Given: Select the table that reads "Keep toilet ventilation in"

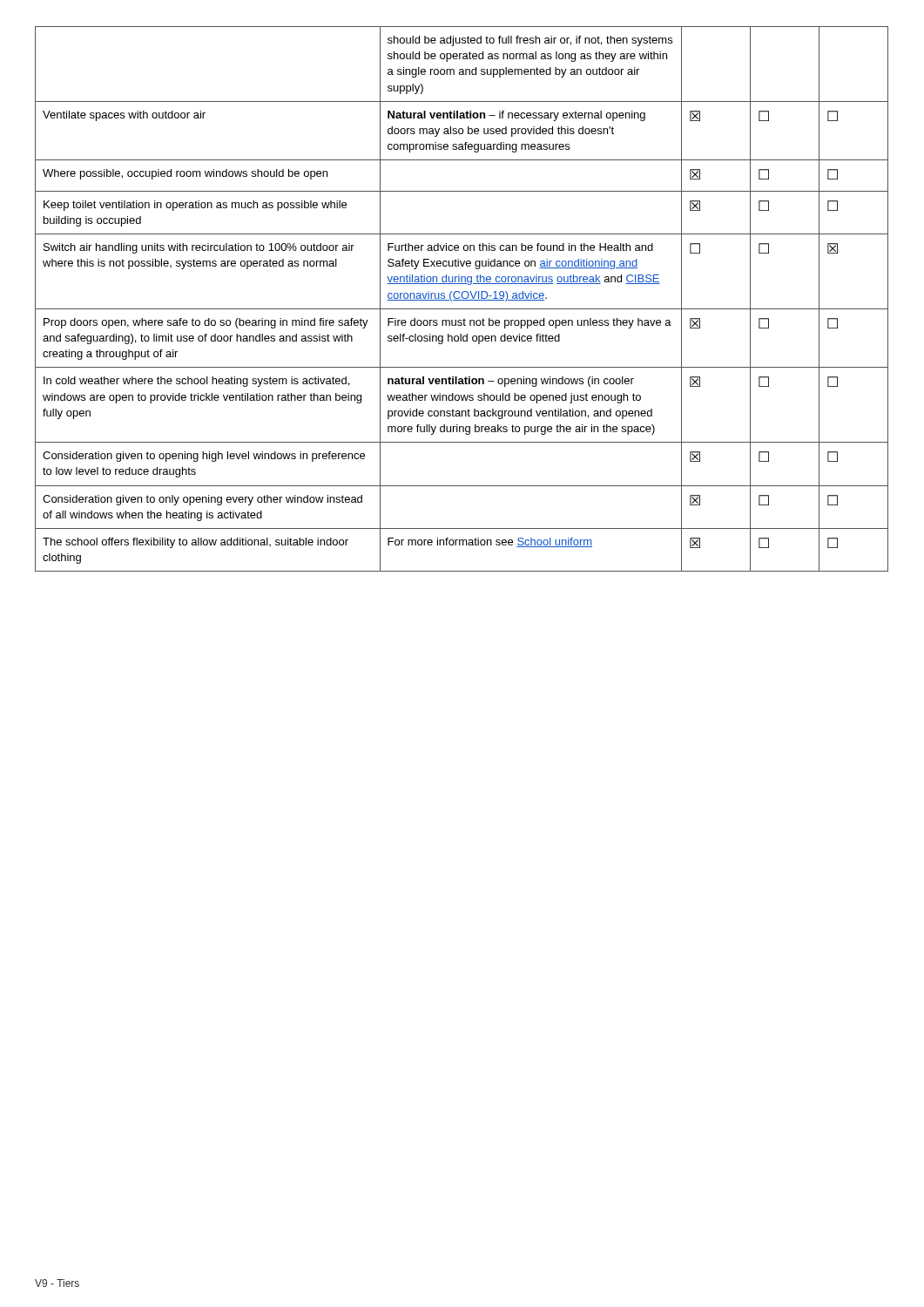Looking at the screenshot, I should tap(462, 299).
